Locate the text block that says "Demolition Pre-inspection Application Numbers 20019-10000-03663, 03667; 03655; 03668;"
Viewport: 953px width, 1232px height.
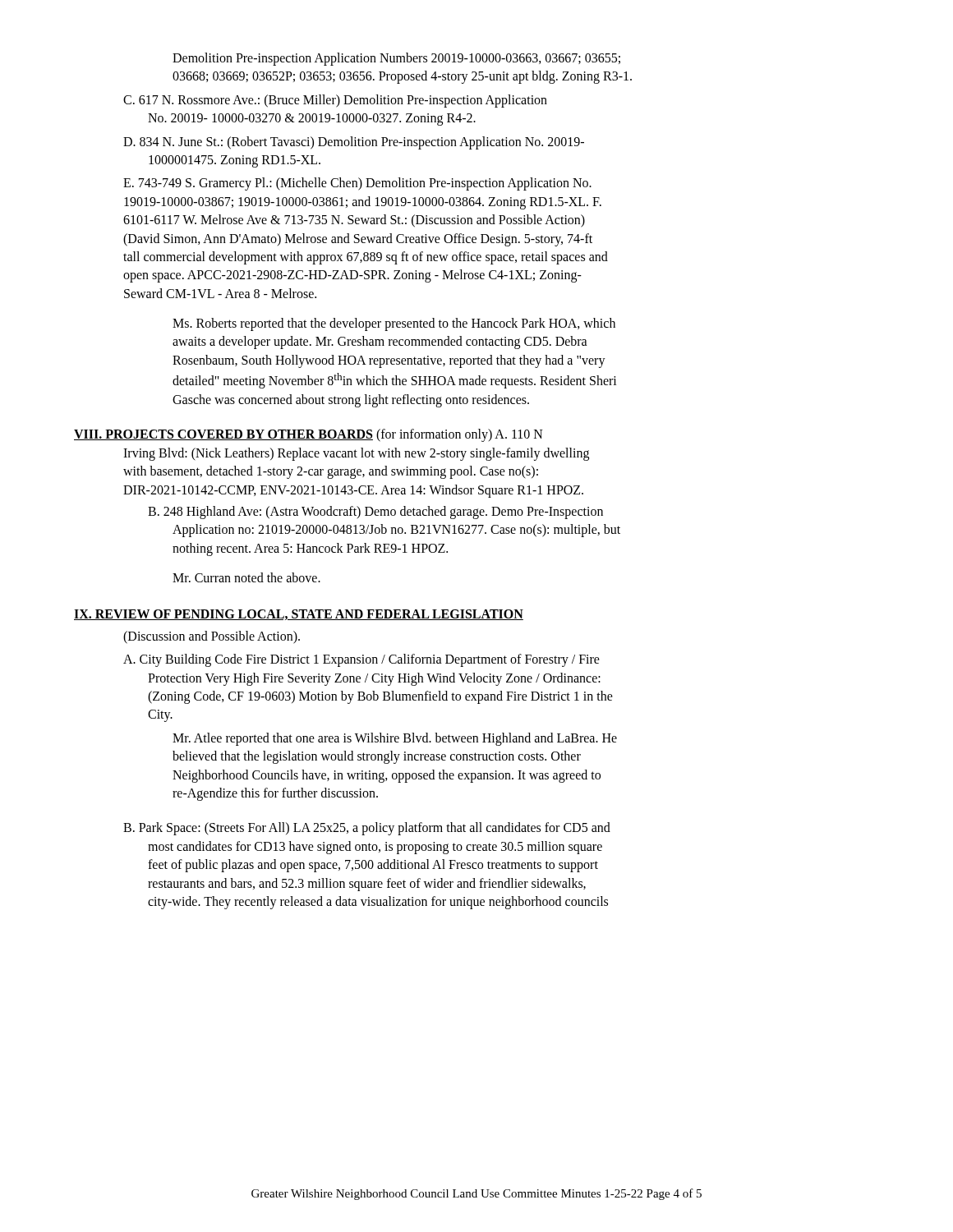pos(403,67)
